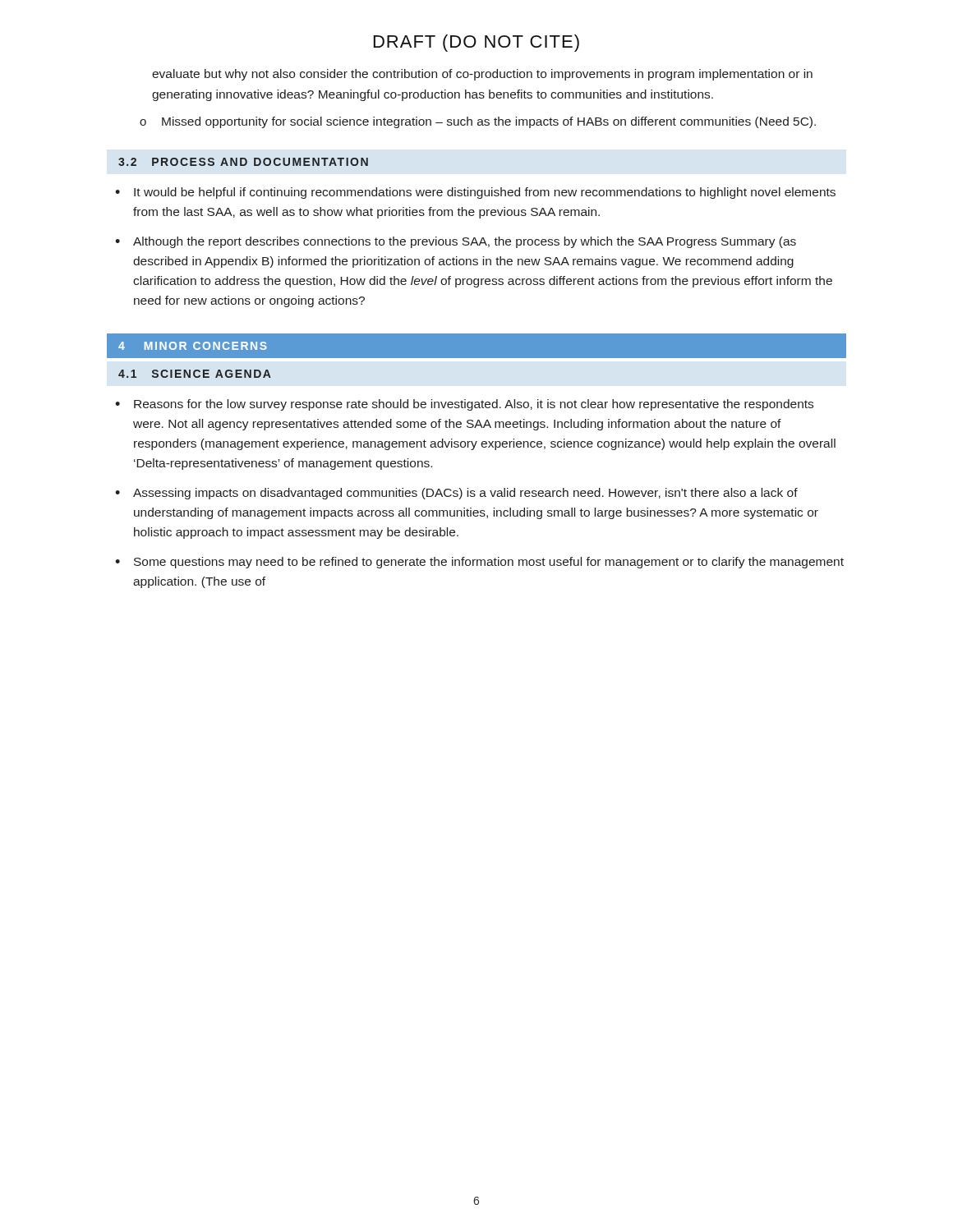Screen dimensions: 1232x953
Task: Find "4.1 SCIENCE AGENDA" on this page
Action: click(x=195, y=373)
